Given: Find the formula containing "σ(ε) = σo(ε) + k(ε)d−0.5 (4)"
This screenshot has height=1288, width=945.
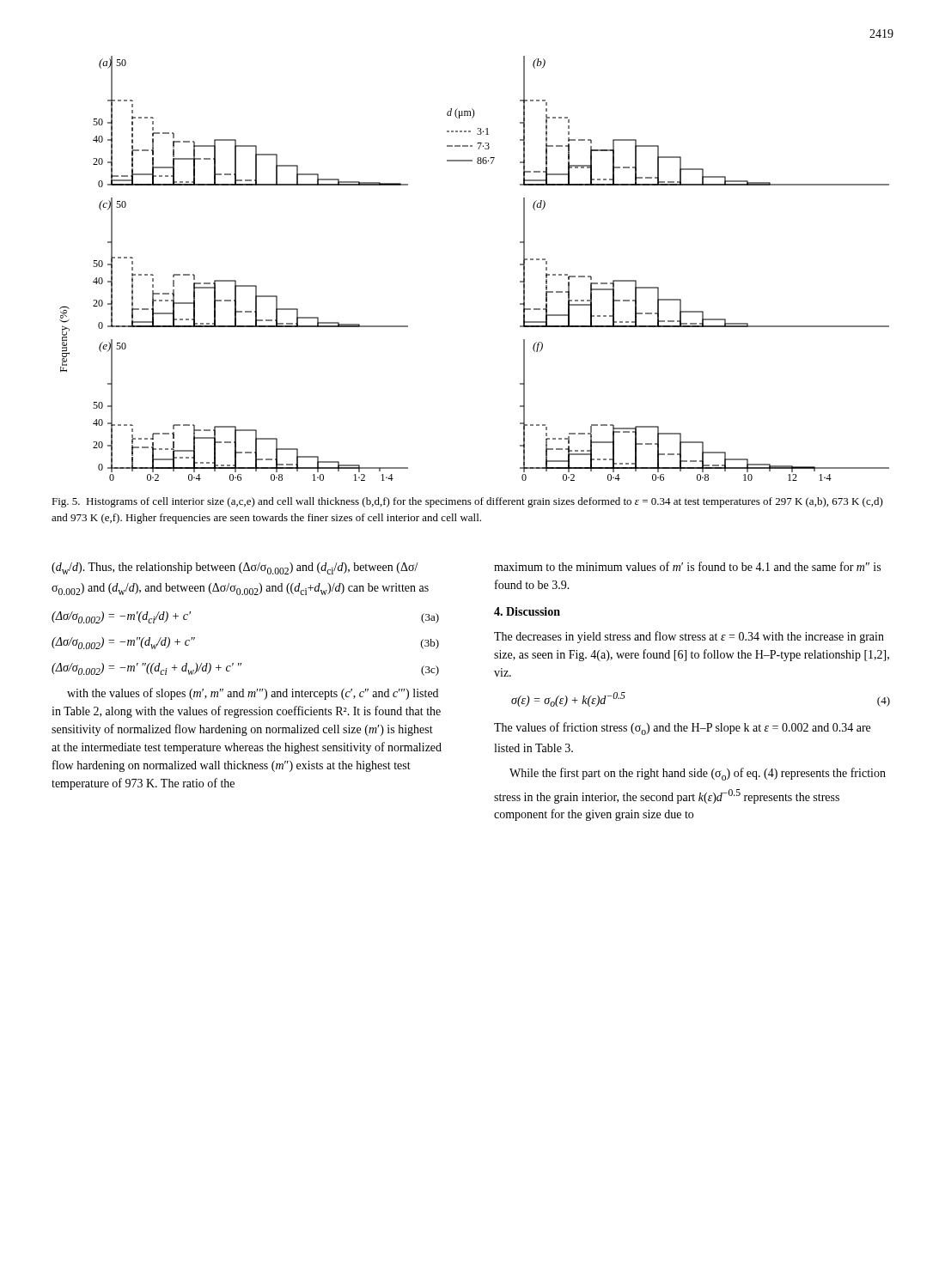Looking at the screenshot, I should tap(575, 699).
